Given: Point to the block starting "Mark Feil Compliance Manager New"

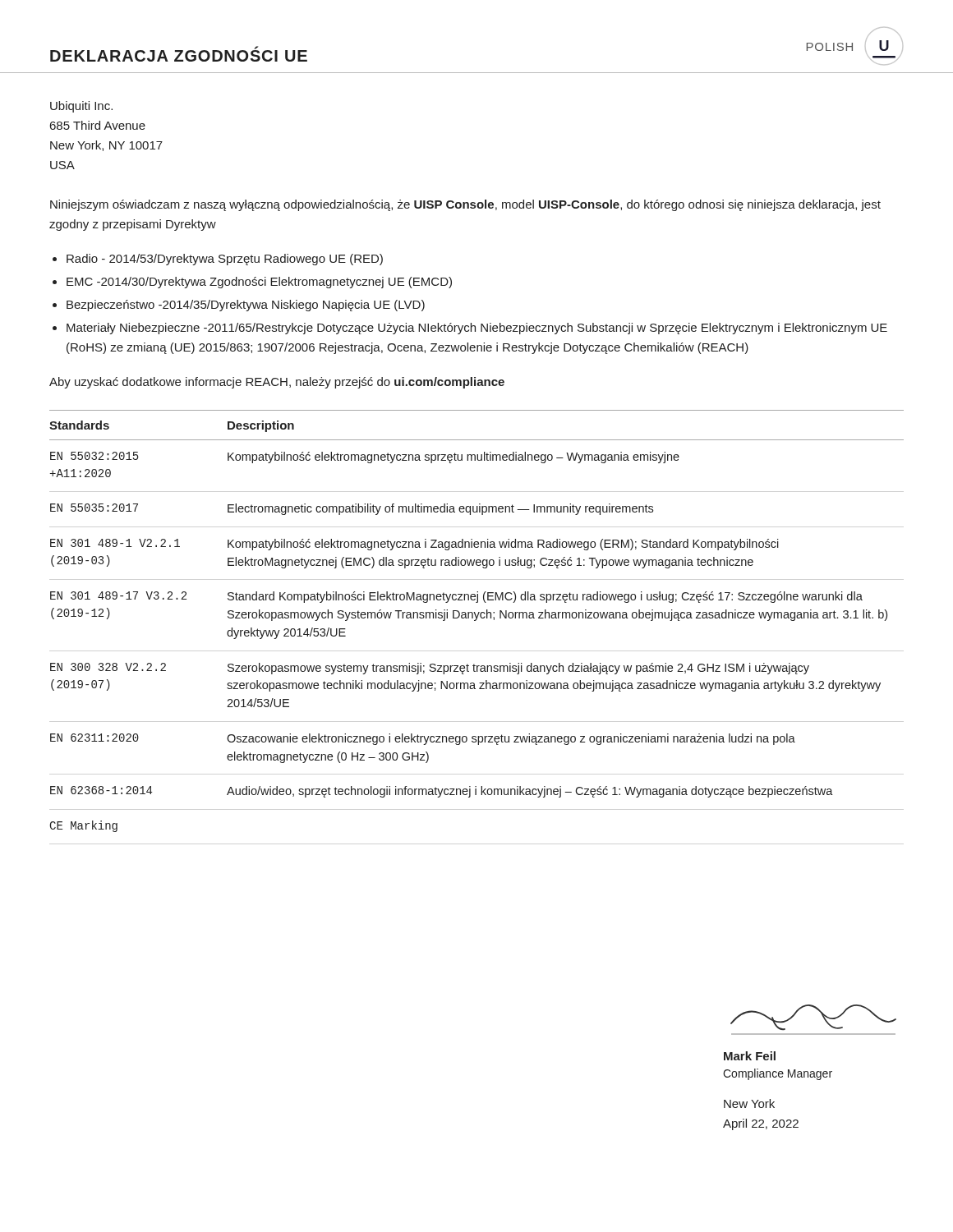Looking at the screenshot, I should [x=813, y=1090].
